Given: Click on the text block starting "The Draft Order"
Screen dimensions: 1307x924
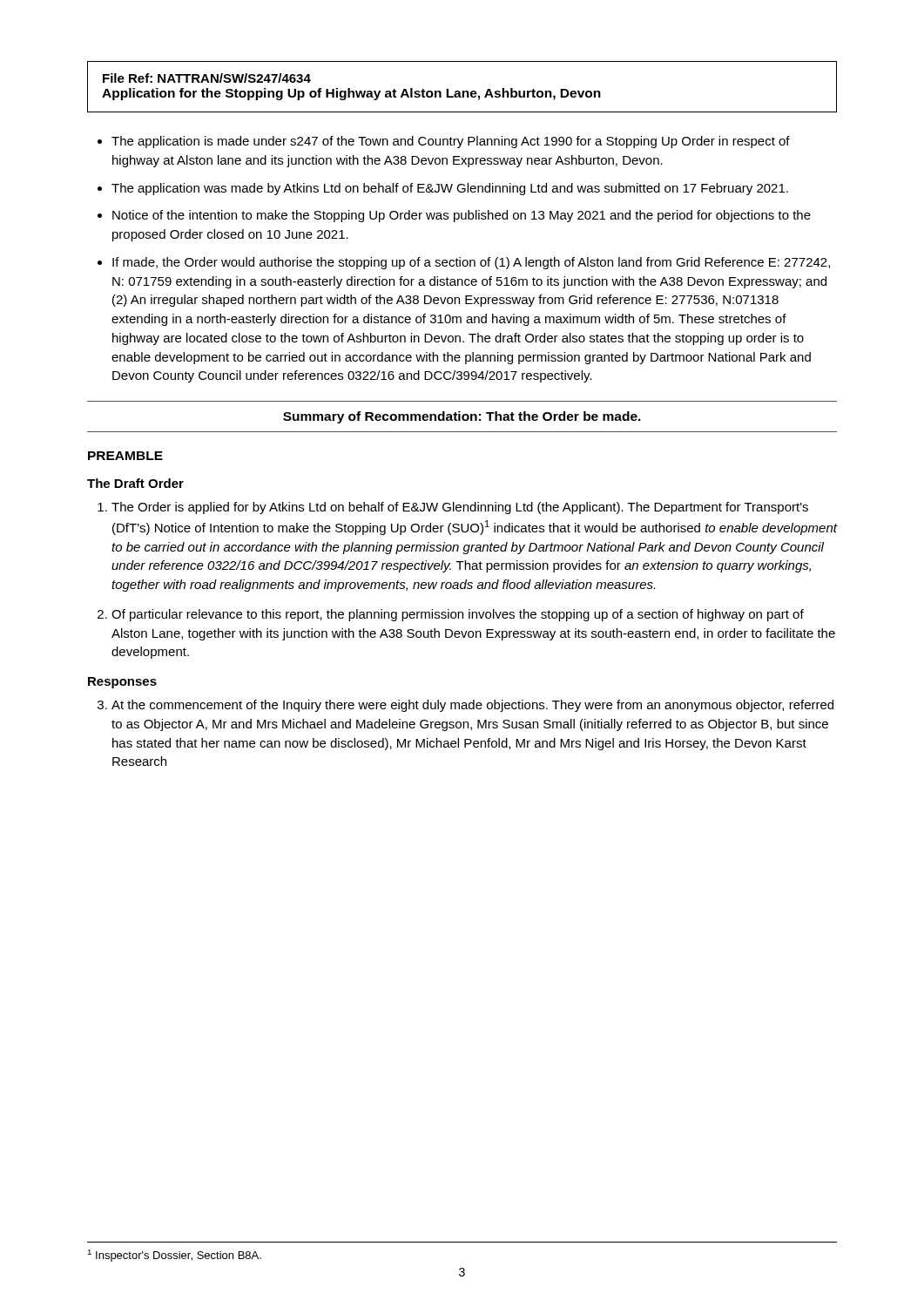Looking at the screenshot, I should click(x=135, y=483).
